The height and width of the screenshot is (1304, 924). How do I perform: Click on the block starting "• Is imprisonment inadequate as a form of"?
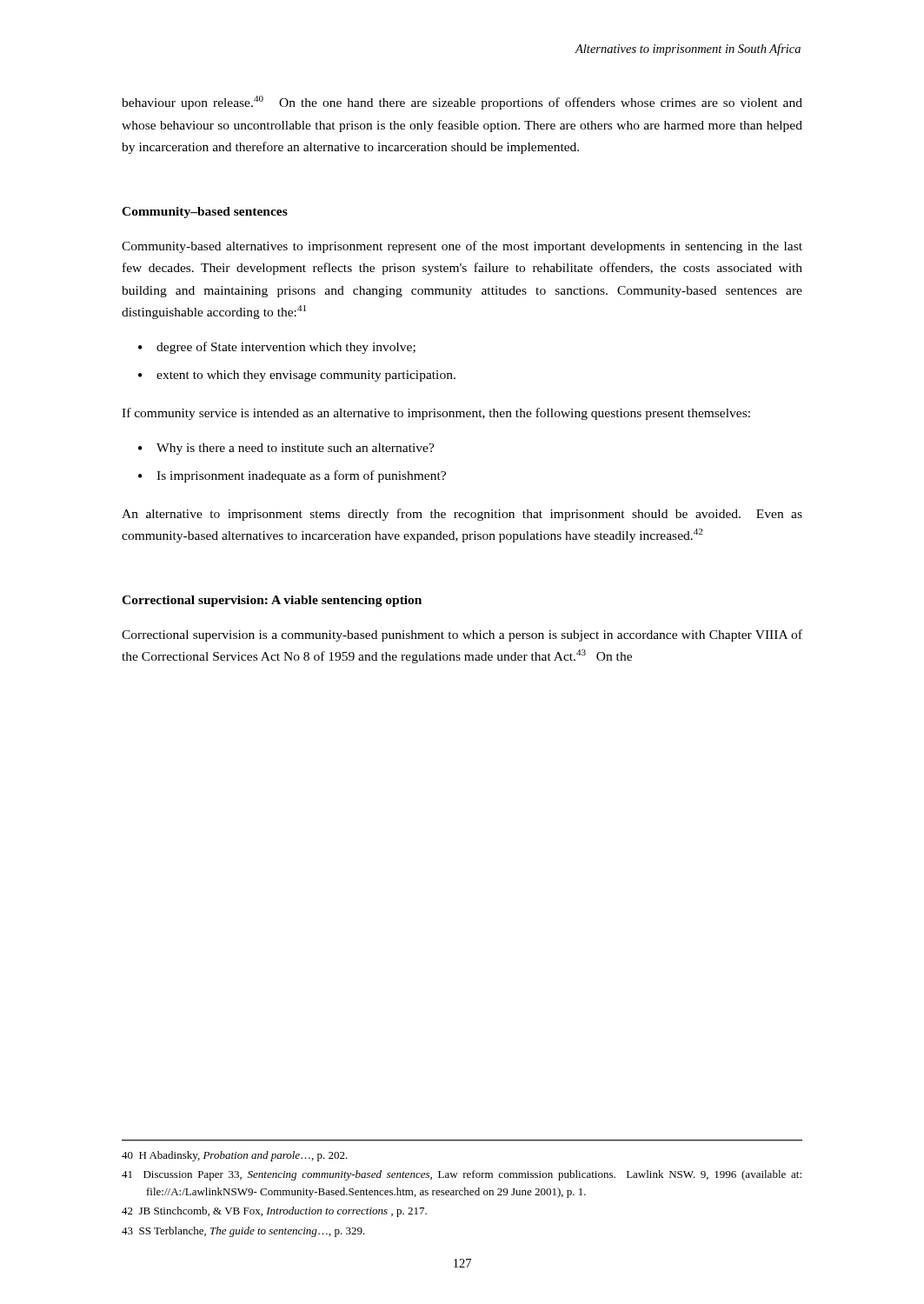click(x=292, y=476)
